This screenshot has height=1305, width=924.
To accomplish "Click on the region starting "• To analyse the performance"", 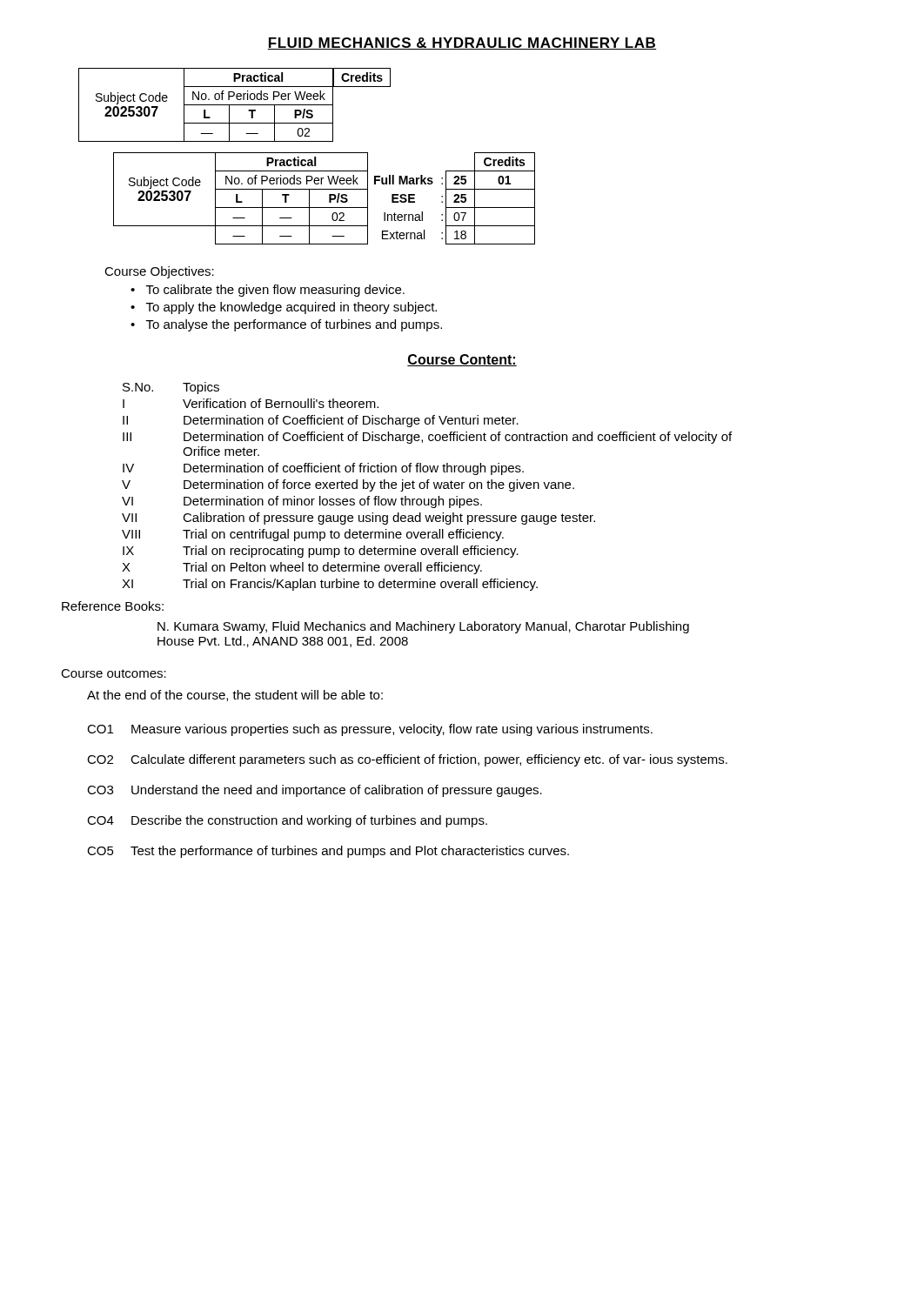I will click(x=287, y=324).
